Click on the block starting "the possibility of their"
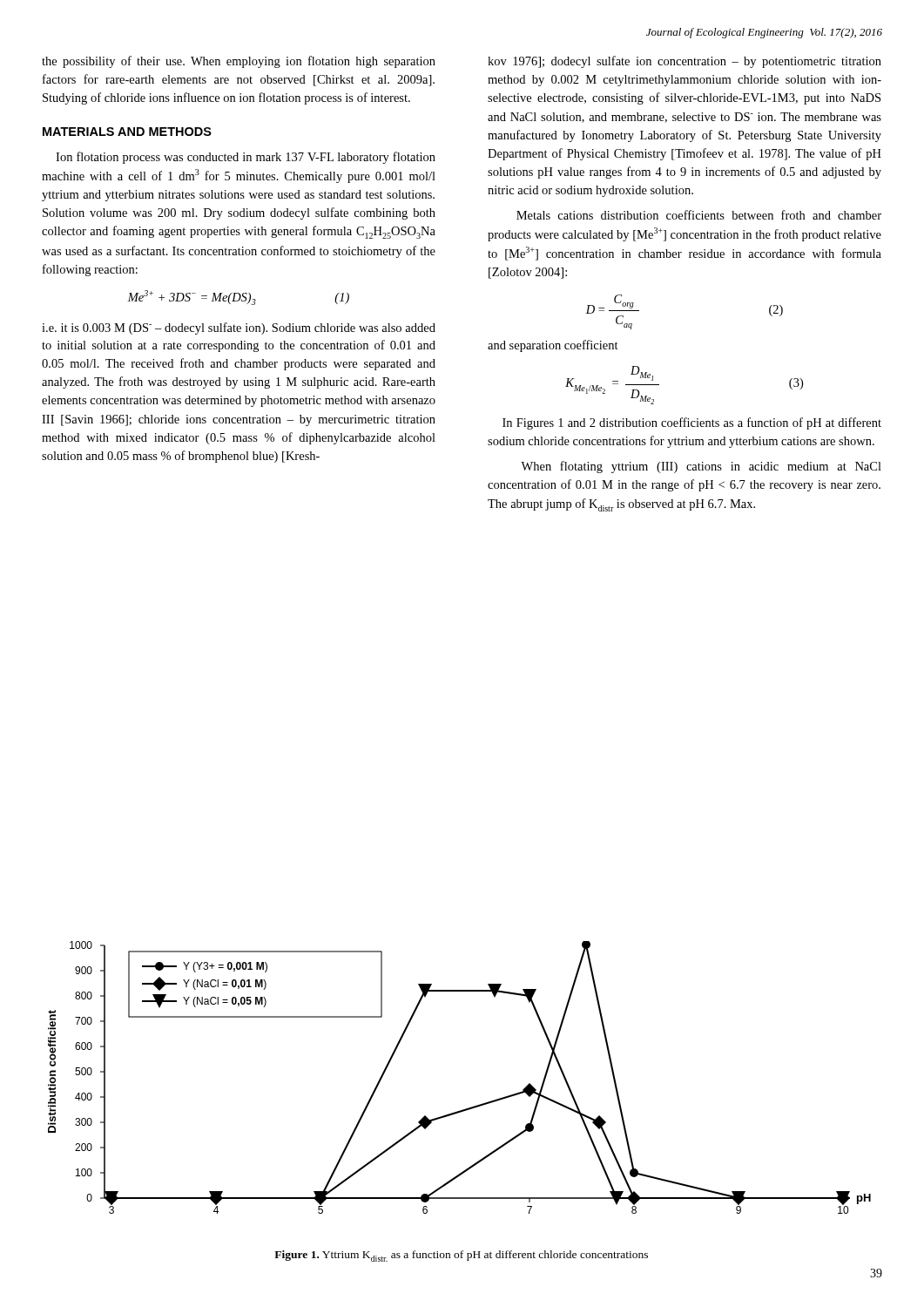The height and width of the screenshot is (1307, 924). pos(239,80)
